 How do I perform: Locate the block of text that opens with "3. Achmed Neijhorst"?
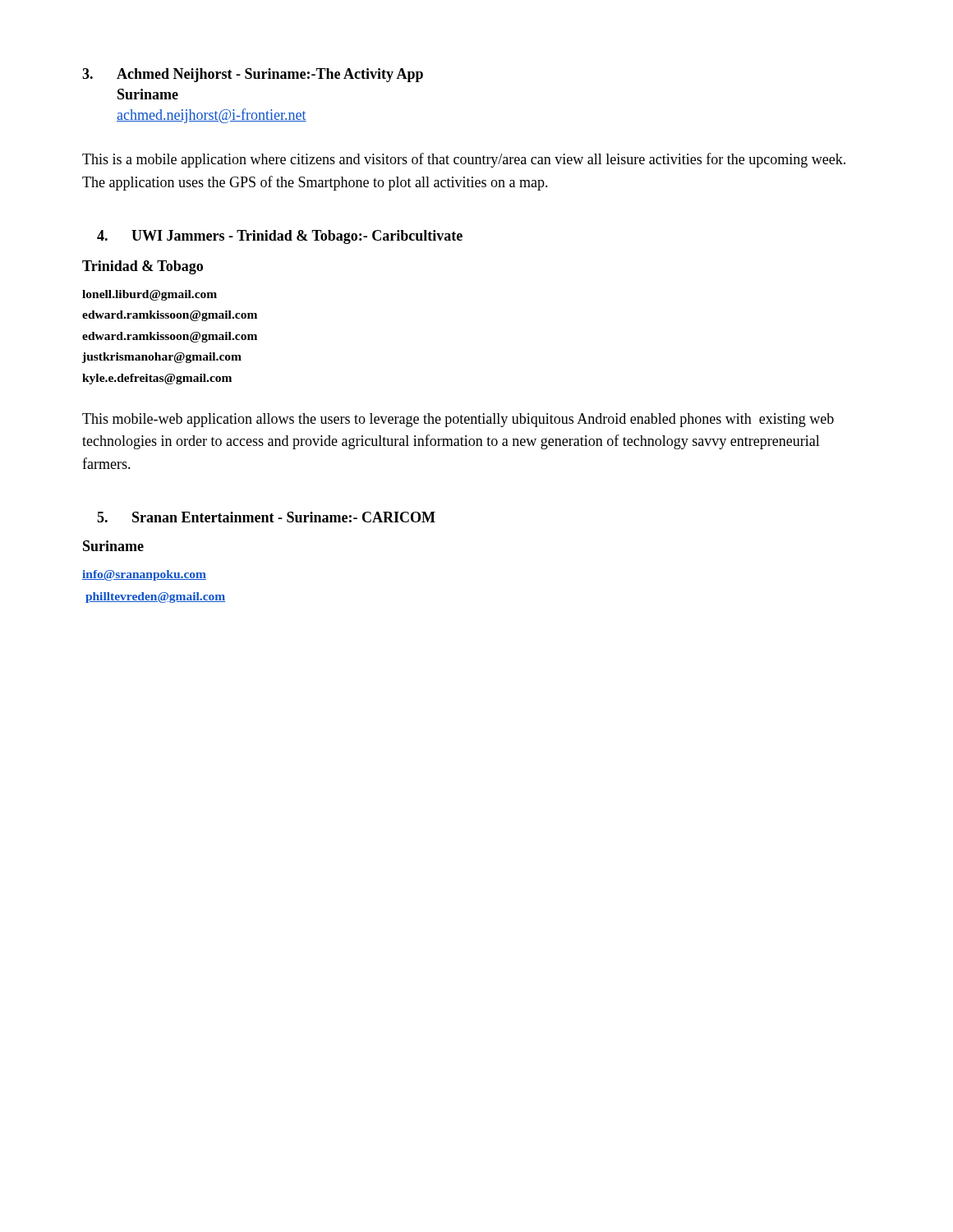click(x=253, y=75)
